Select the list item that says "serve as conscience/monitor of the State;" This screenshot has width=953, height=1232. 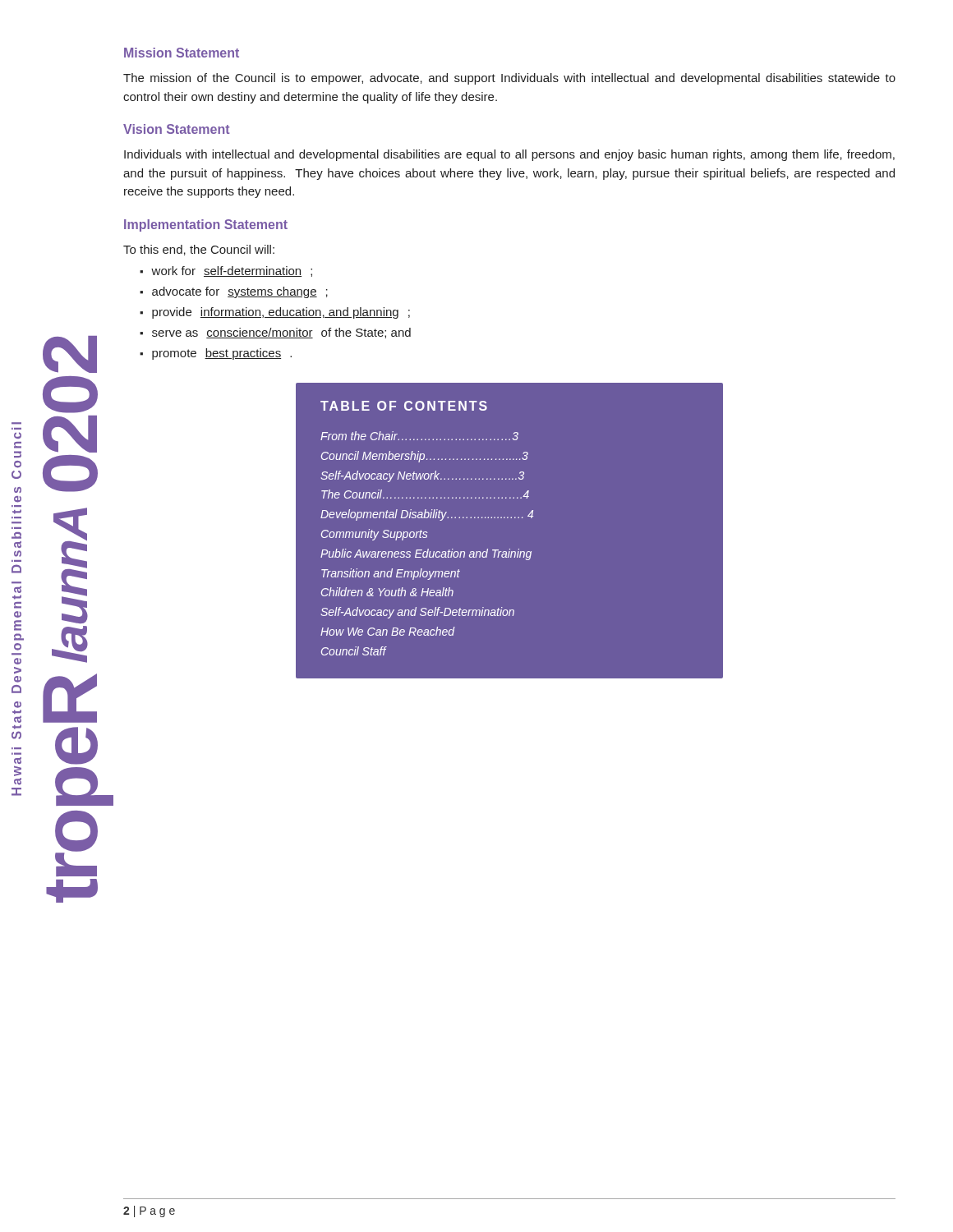pos(281,332)
